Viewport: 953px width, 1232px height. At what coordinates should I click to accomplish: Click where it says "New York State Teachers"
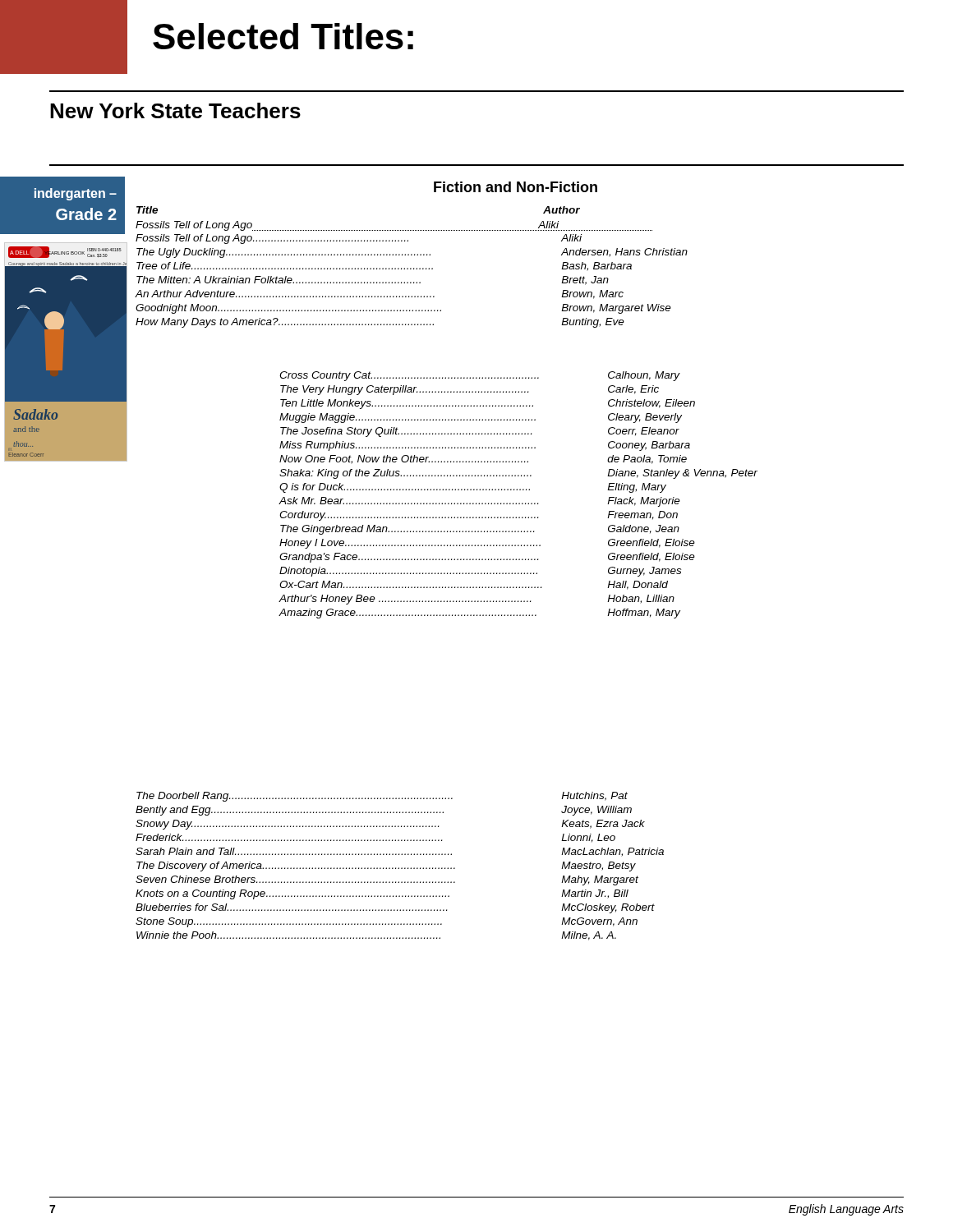pos(175,111)
